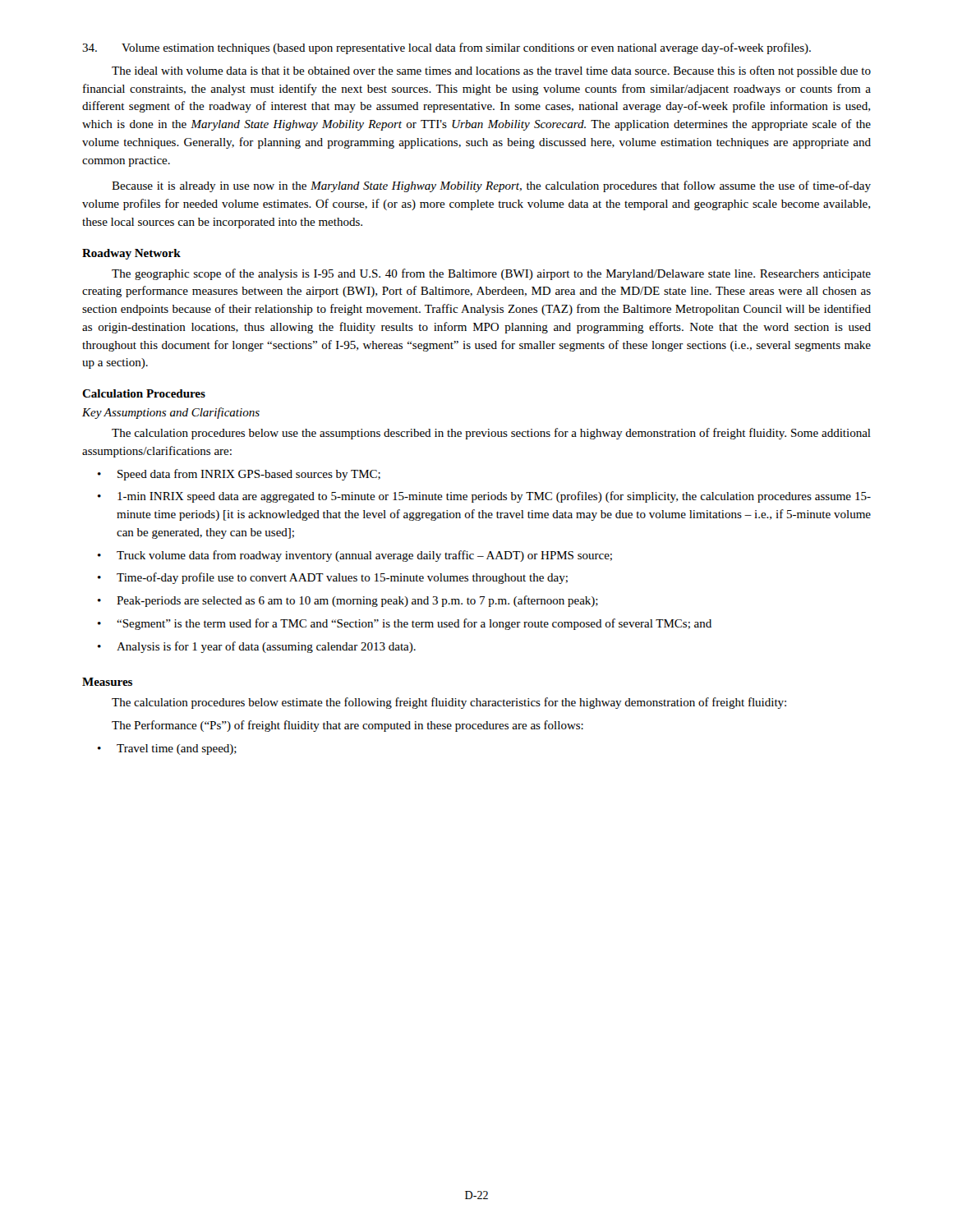Click the passage that begins "• Peak-periods are selected as 6"
This screenshot has height=1232, width=953.
pyautogui.click(x=348, y=601)
